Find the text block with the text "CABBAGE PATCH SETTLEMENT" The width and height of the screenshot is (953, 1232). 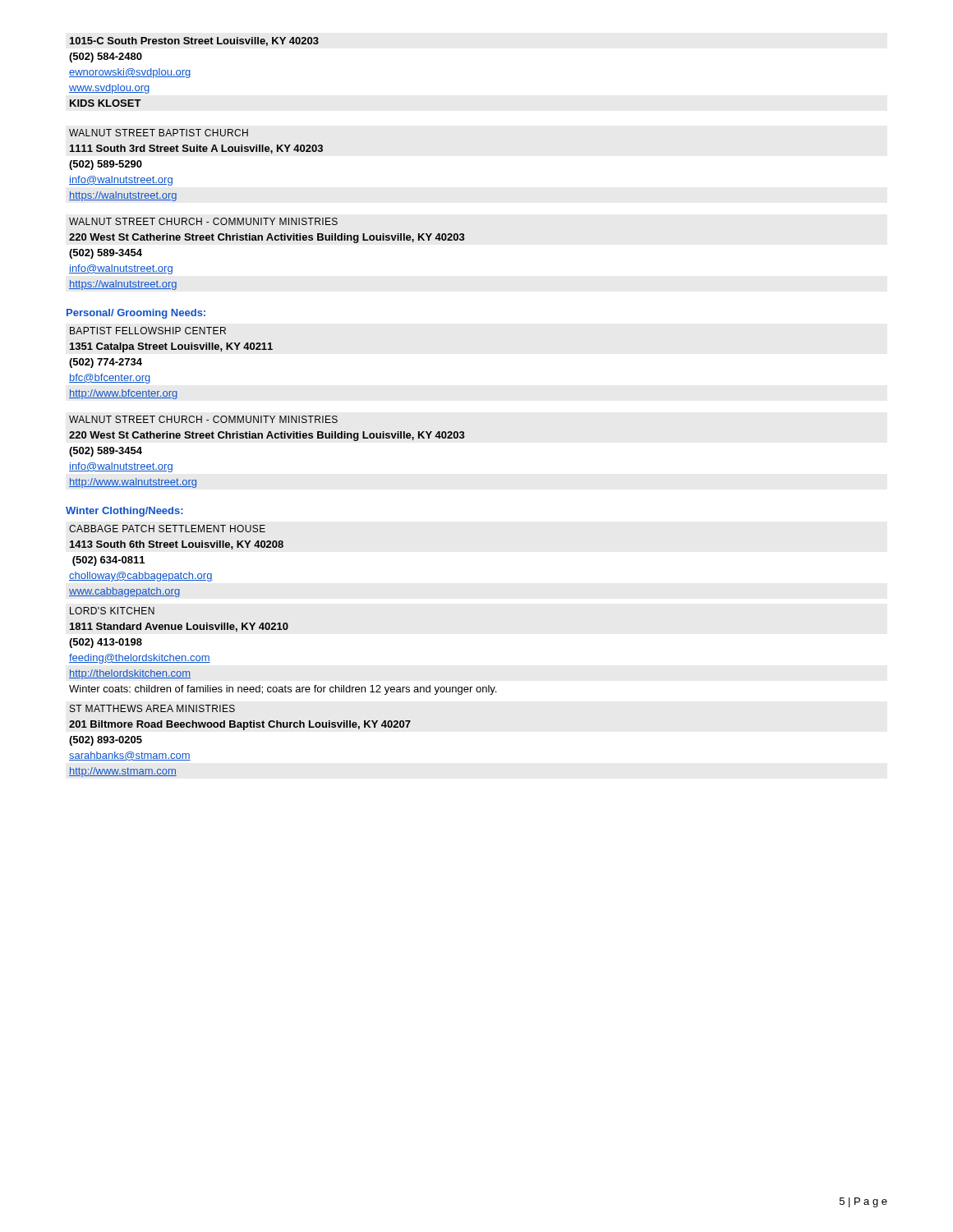[167, 529]
